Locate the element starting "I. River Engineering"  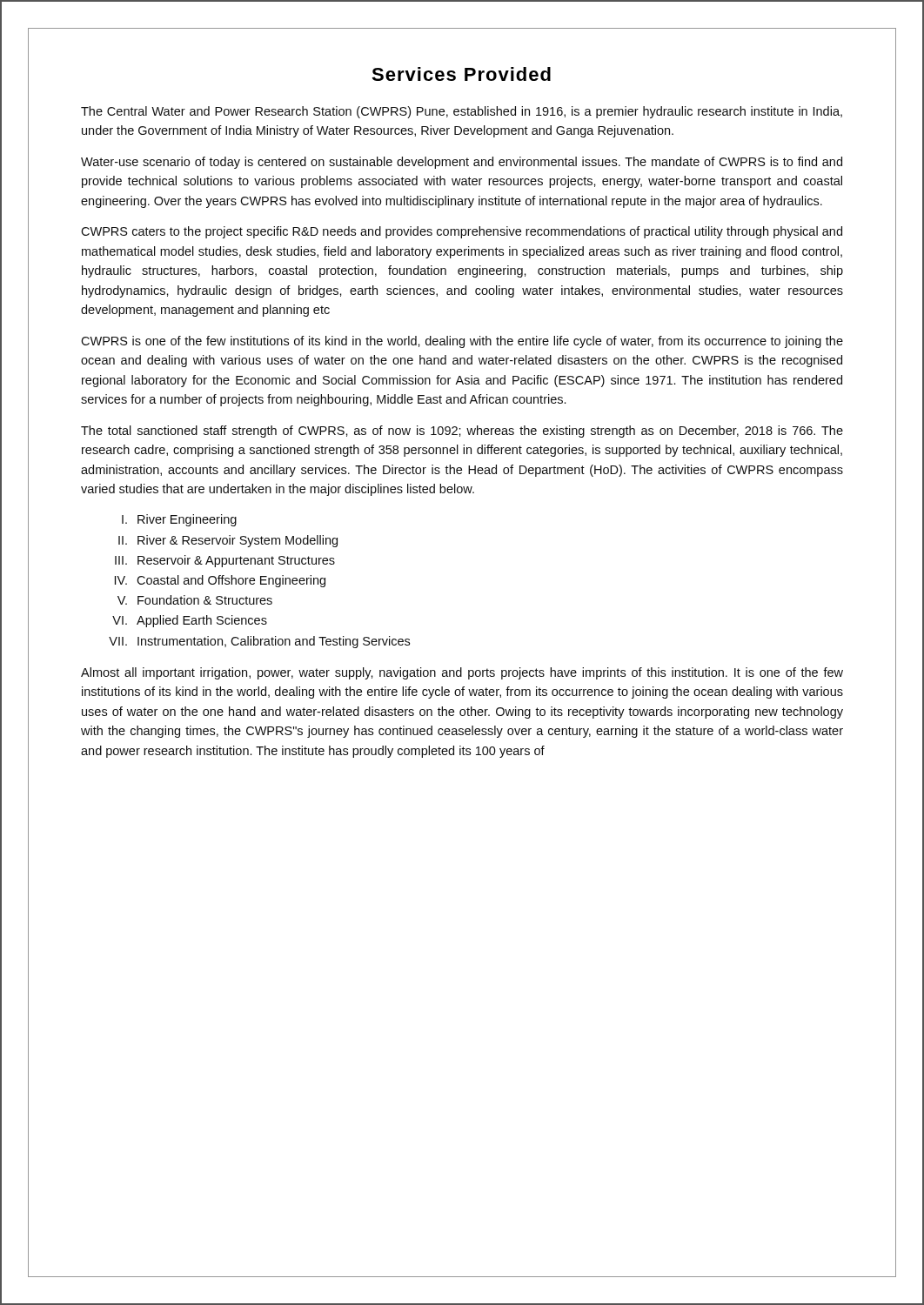click(x=179, y=520)
